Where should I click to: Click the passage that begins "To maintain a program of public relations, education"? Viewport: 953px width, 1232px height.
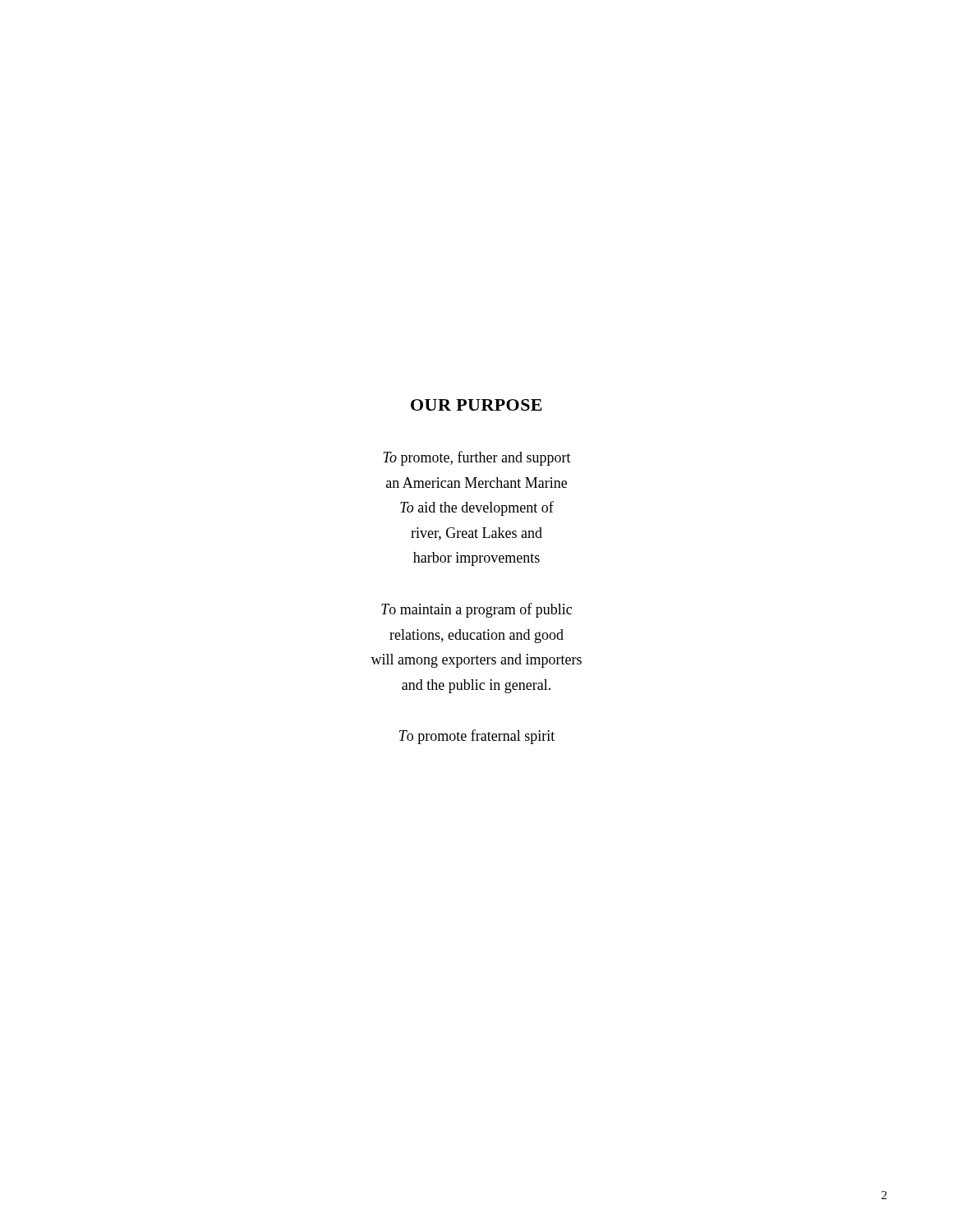click(476, 647)
